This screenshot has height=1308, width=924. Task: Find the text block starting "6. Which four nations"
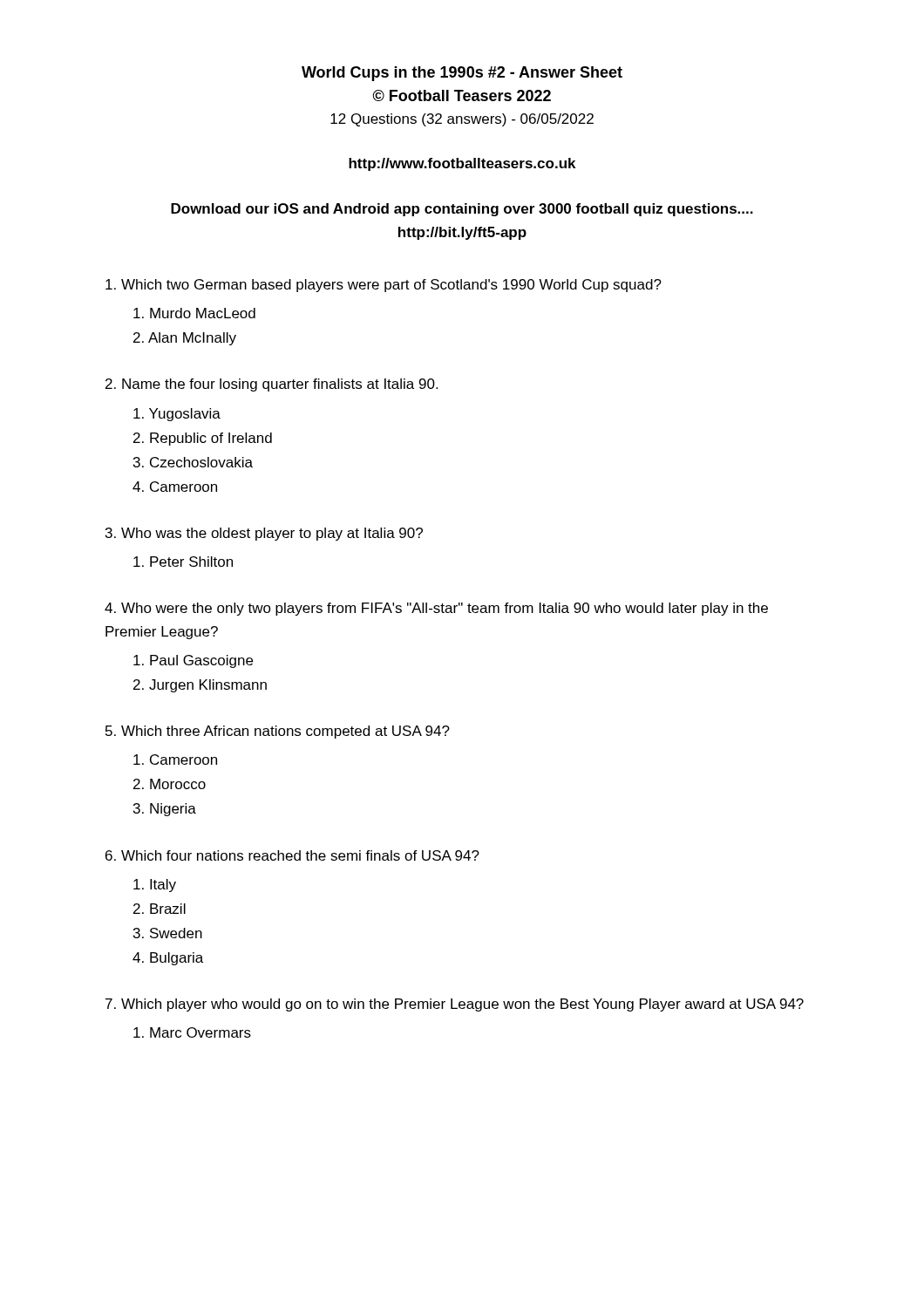(292, 855)
